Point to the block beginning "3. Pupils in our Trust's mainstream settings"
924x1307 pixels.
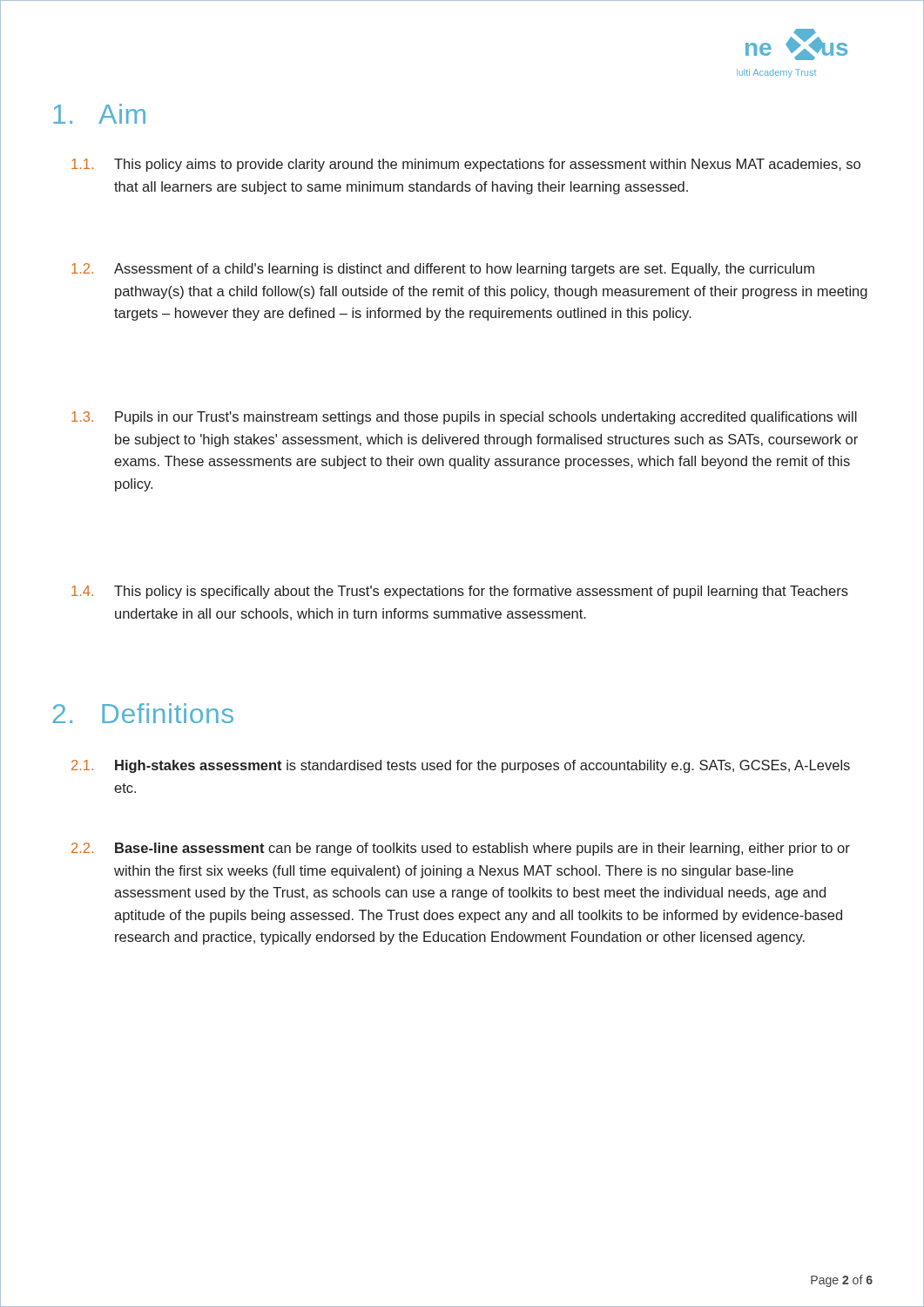[472, 451]
